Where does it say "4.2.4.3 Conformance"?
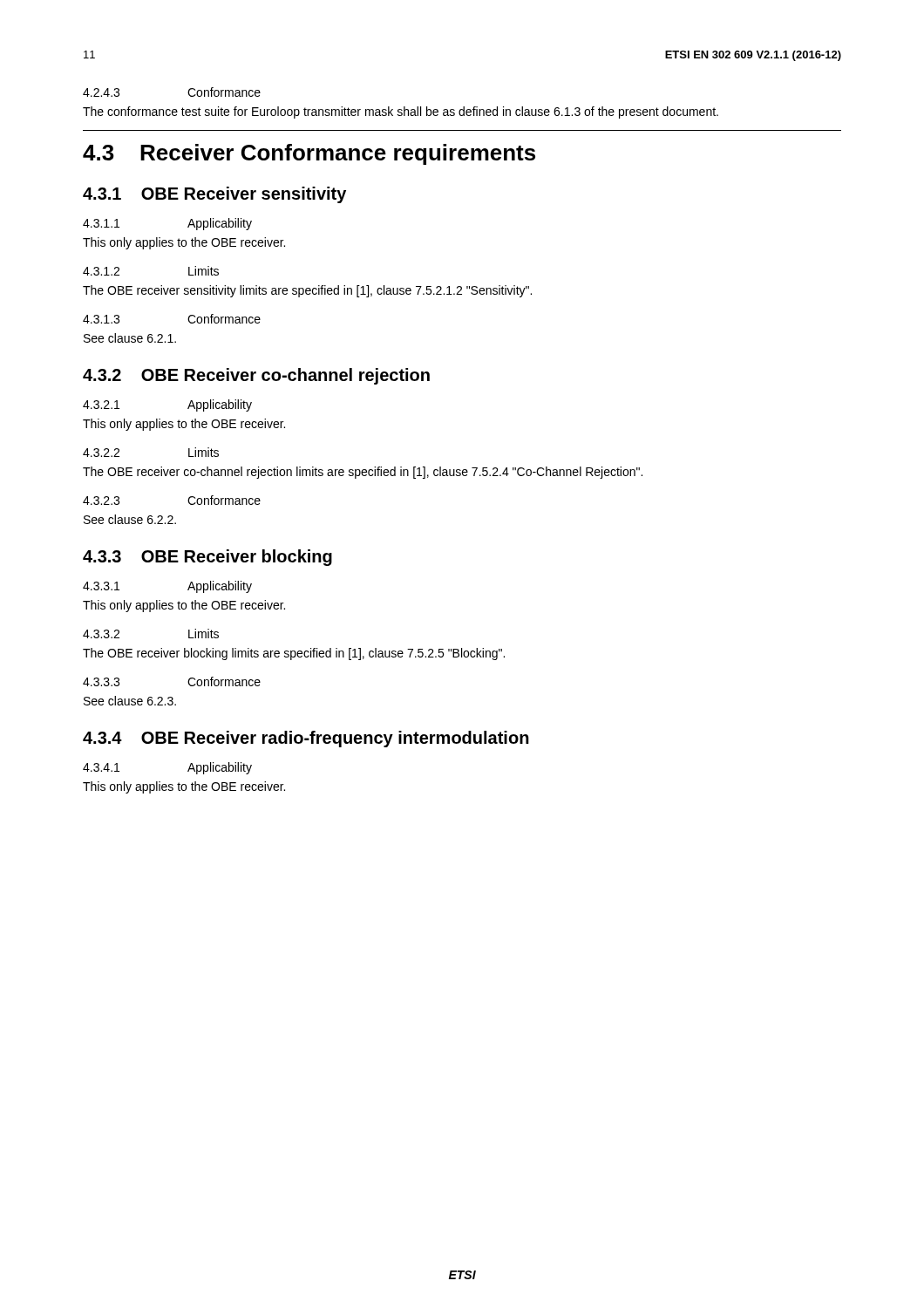 [97, 92]
